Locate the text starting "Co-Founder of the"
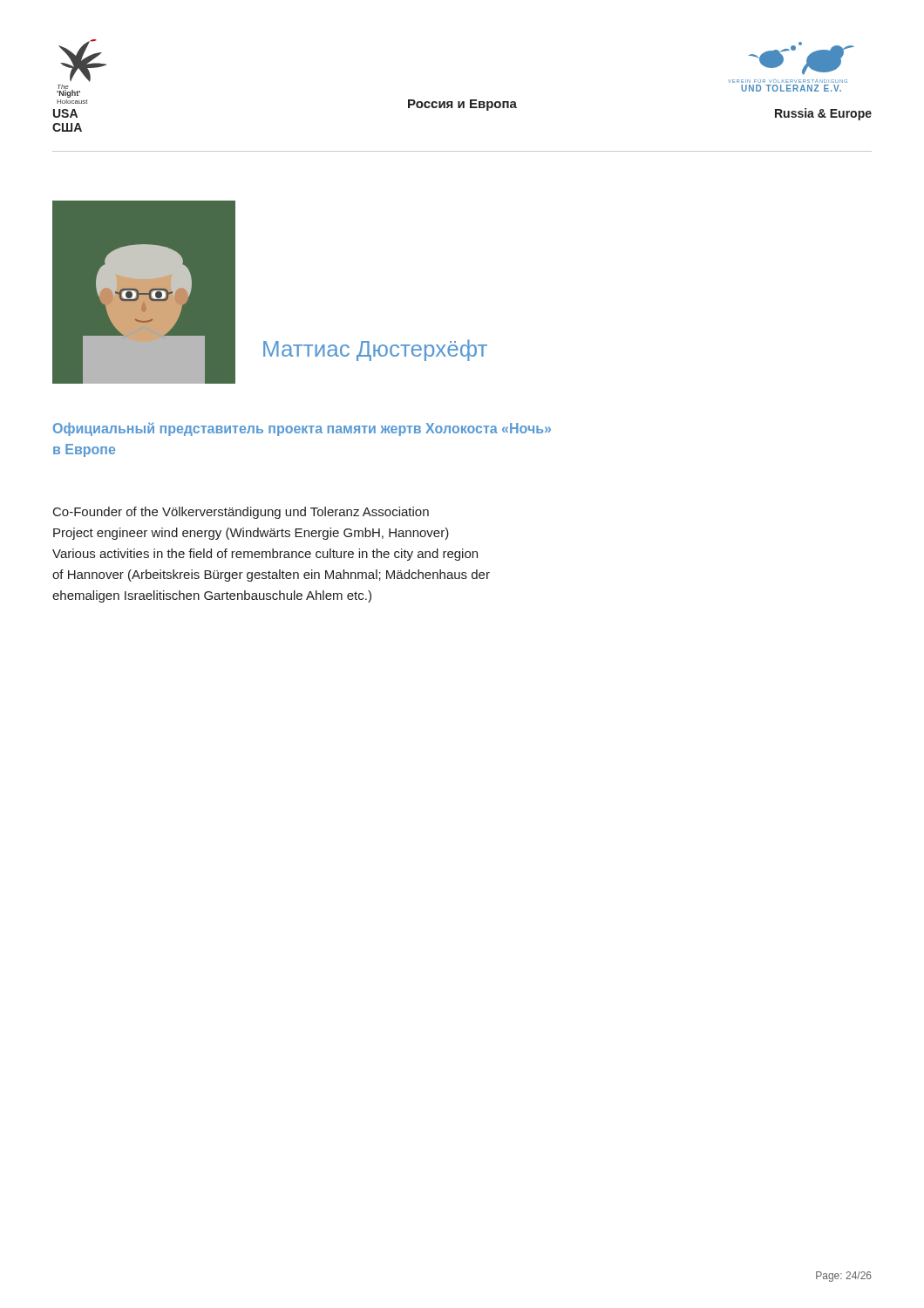 pyautogui.click(x=462, y=554)
